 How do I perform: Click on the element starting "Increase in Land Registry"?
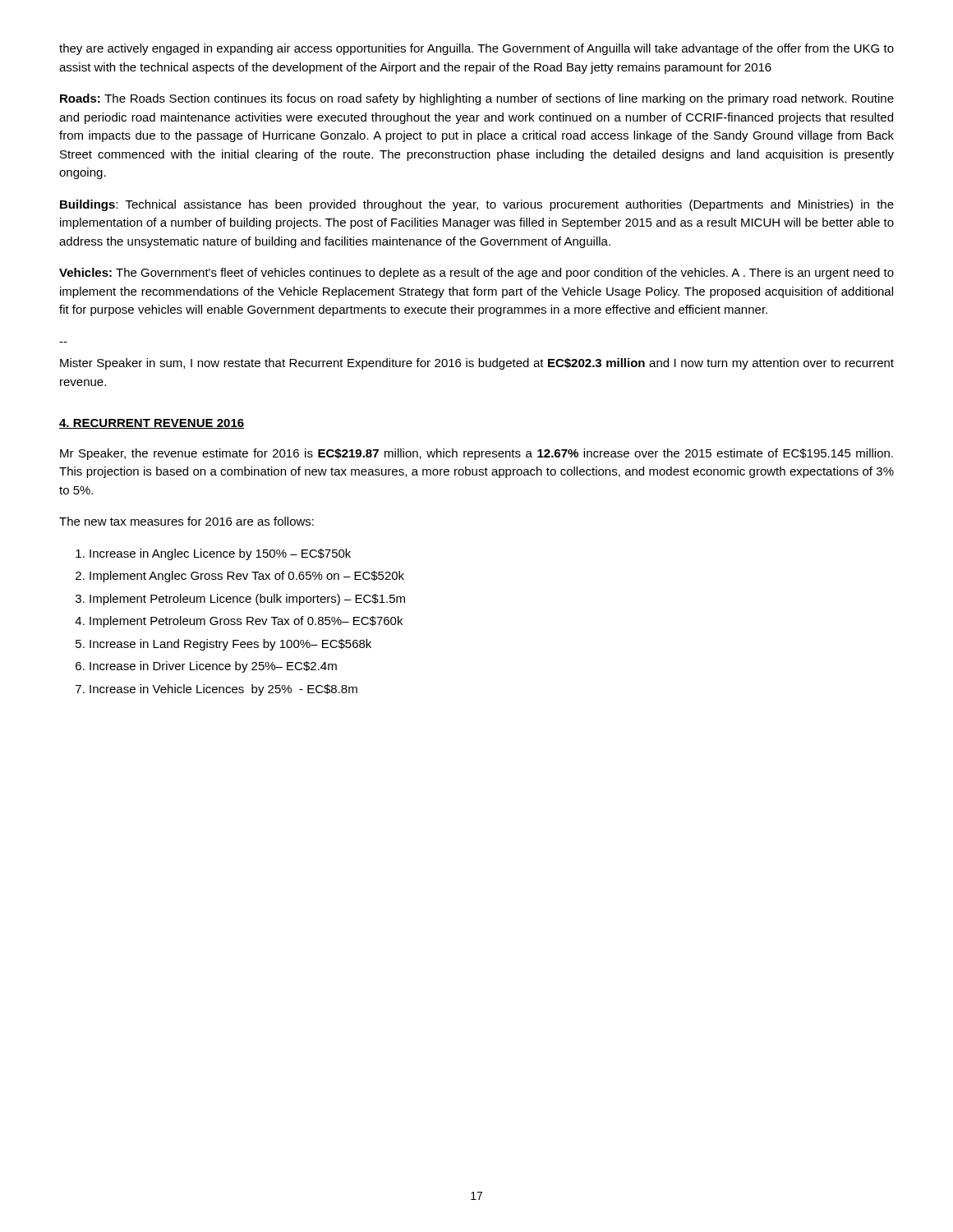tap(230, 645)
